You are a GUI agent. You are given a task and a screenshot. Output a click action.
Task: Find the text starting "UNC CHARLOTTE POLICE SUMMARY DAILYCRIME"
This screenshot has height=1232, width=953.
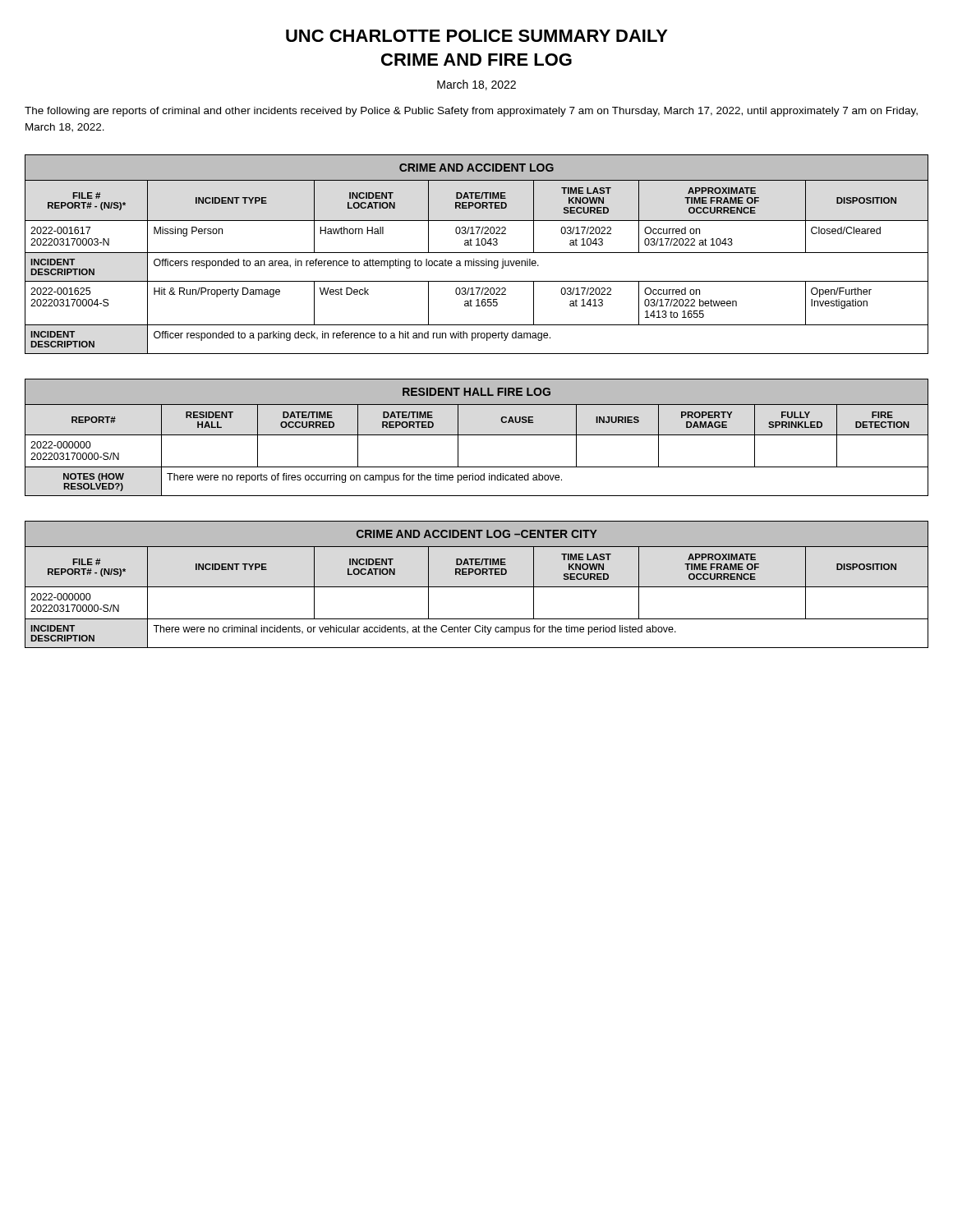(476, 48)
